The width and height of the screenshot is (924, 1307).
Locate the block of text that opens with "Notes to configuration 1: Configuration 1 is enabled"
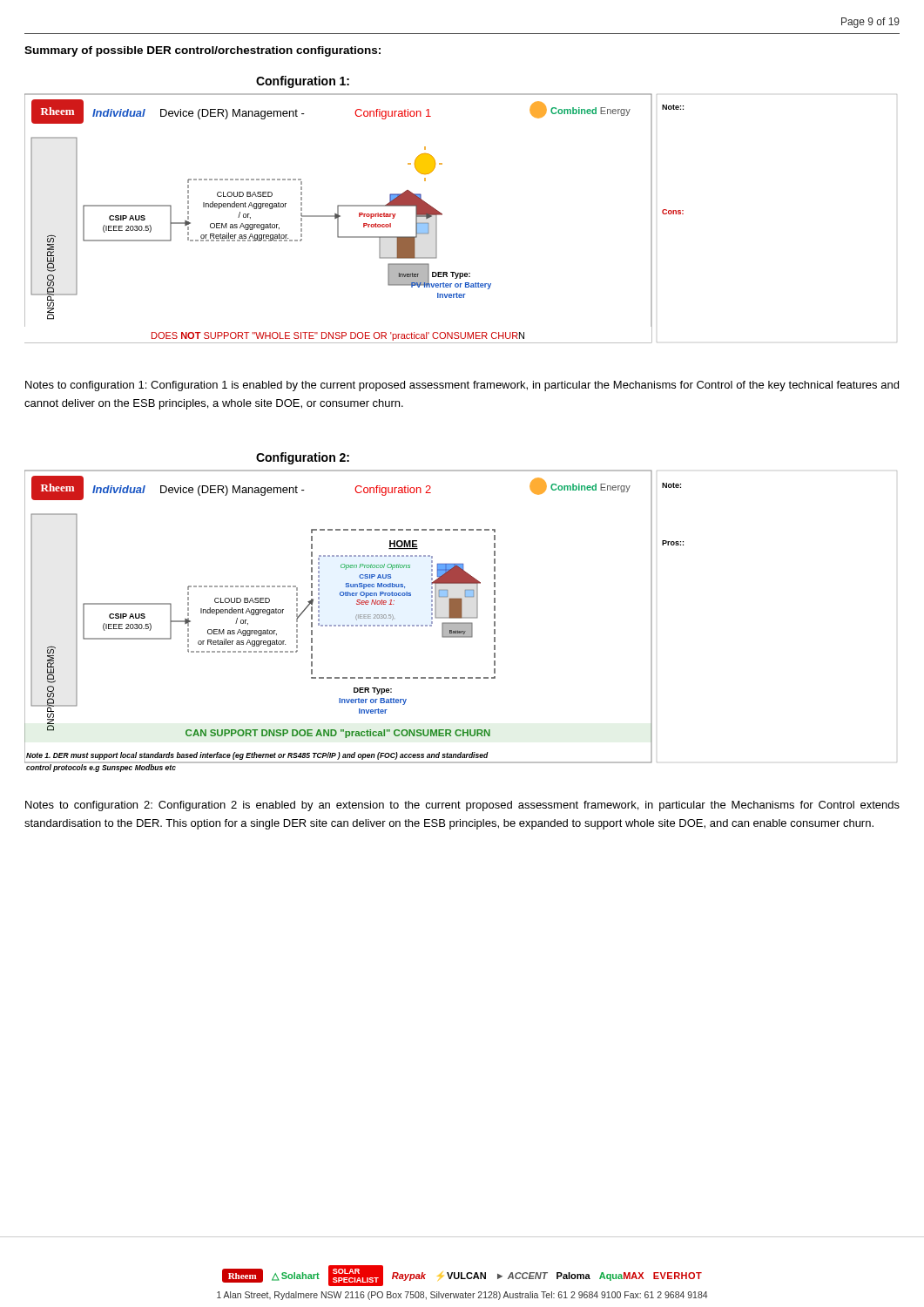pos(462,394)
